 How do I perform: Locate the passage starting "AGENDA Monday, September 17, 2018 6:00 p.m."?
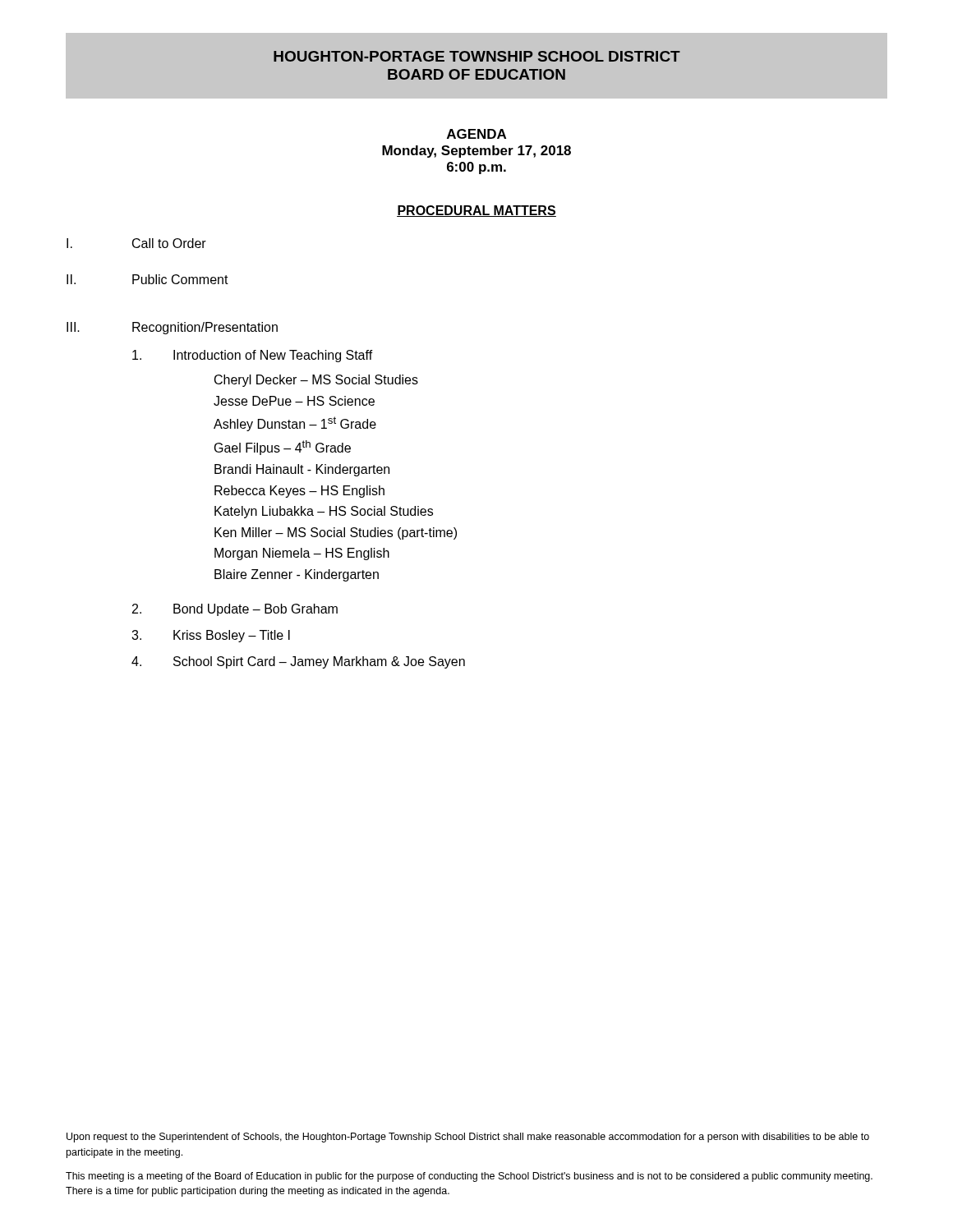(x=476, y=151)
